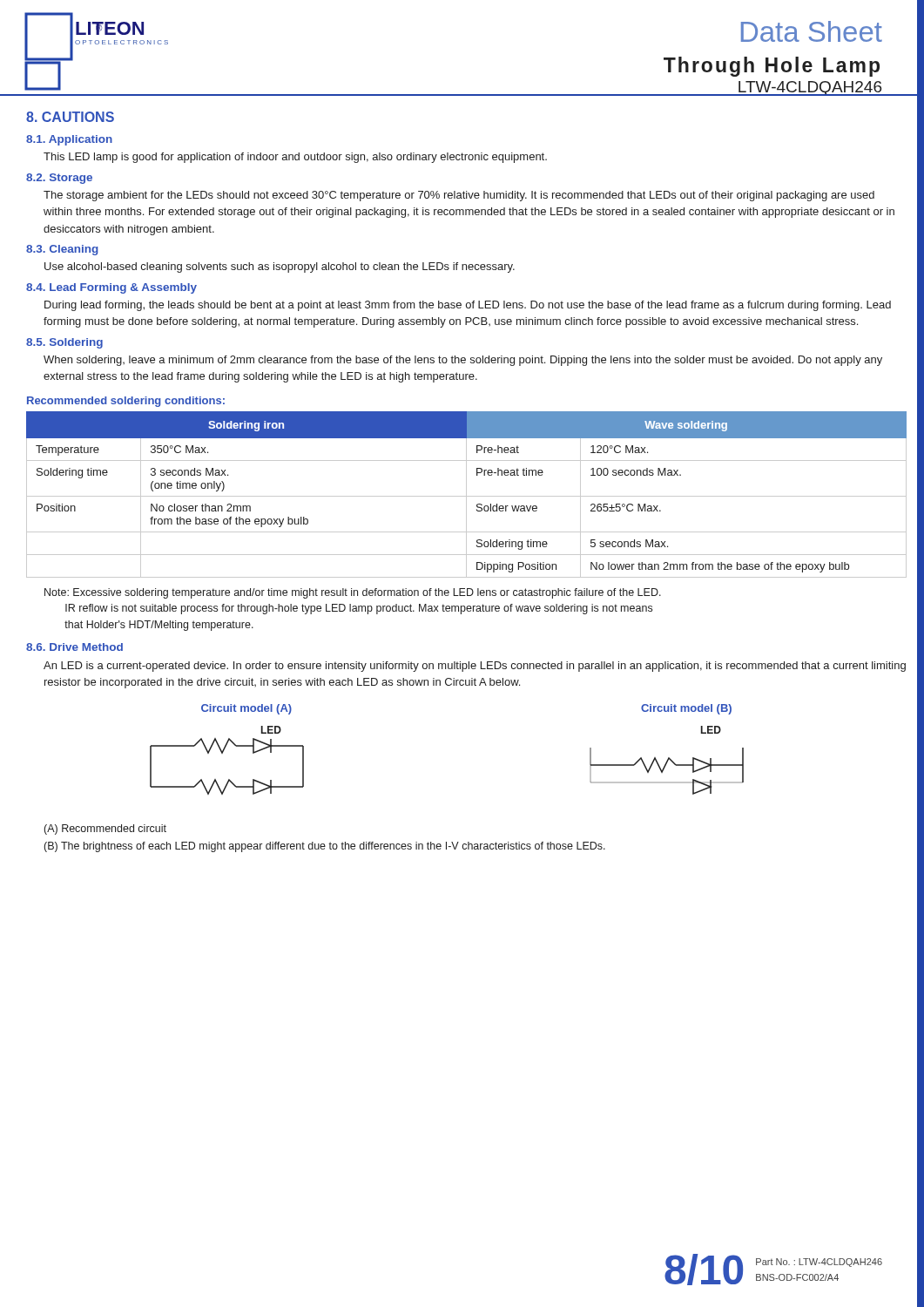Image resolution: width=924 pixels, height=1307 pixels.
Task: Find the text starting "8.5. Soldering"
Action: 65,342
